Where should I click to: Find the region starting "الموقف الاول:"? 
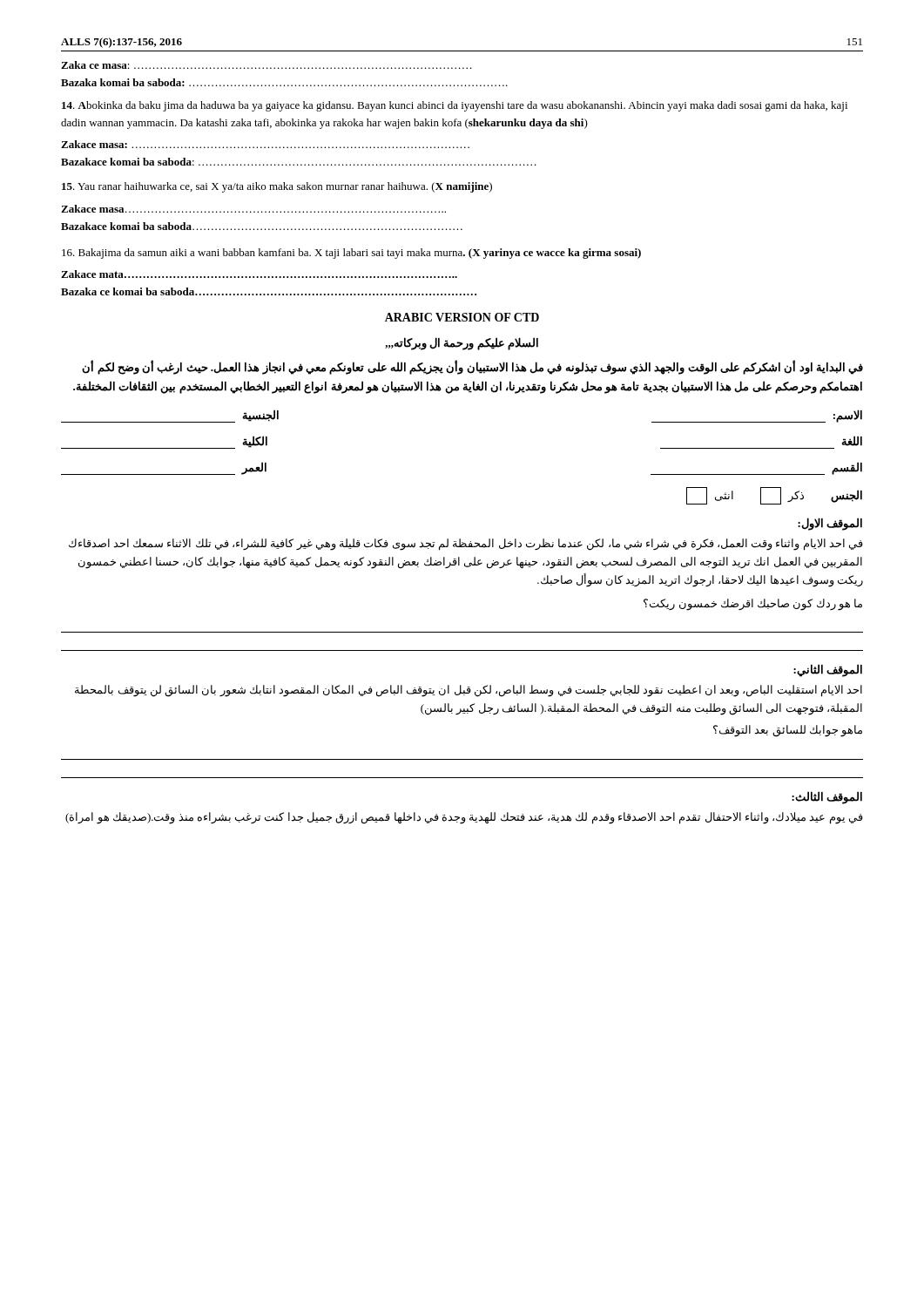coord(830,523)
